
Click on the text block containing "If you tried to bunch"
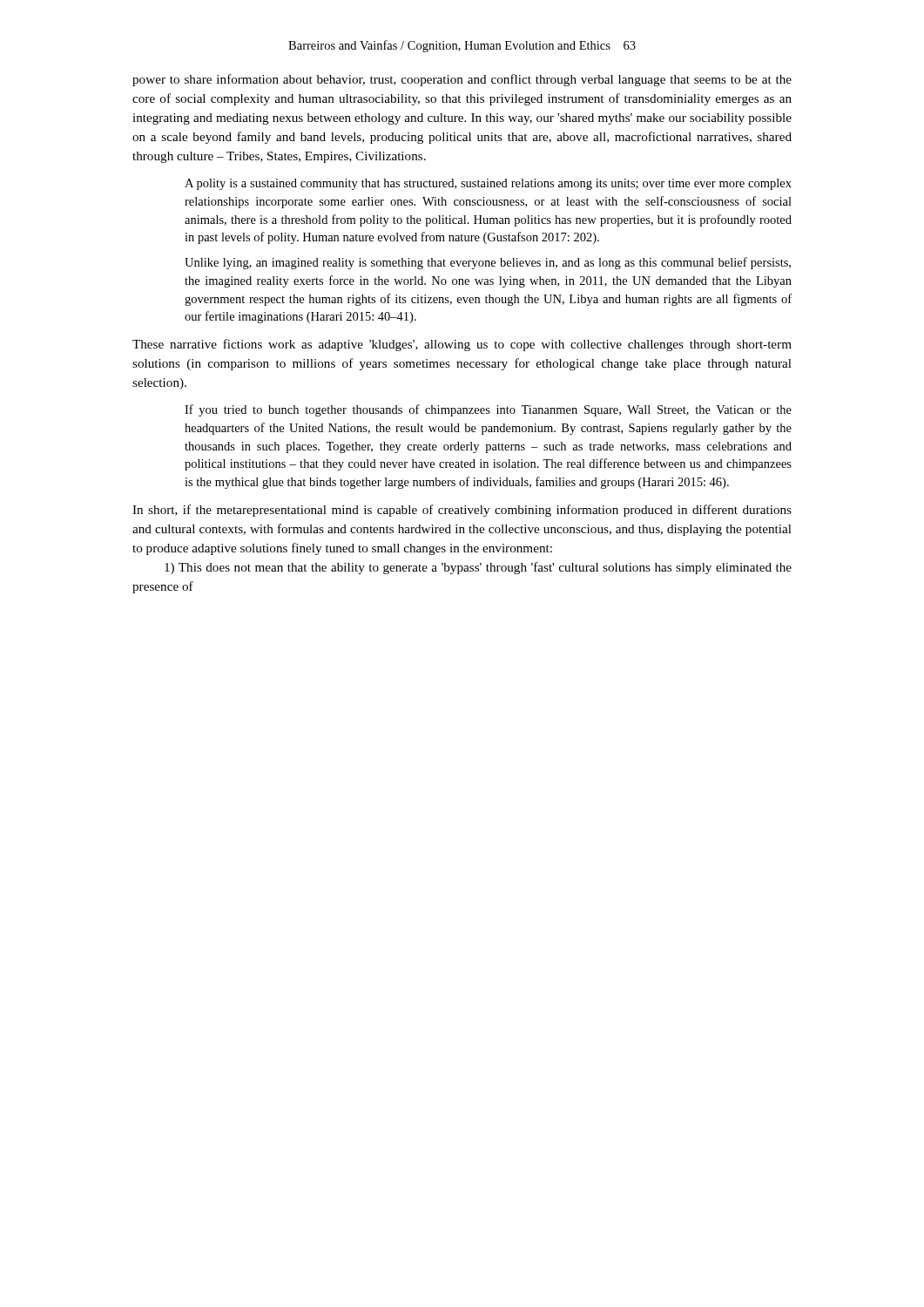pyautogui.click(x=488, y=446)
